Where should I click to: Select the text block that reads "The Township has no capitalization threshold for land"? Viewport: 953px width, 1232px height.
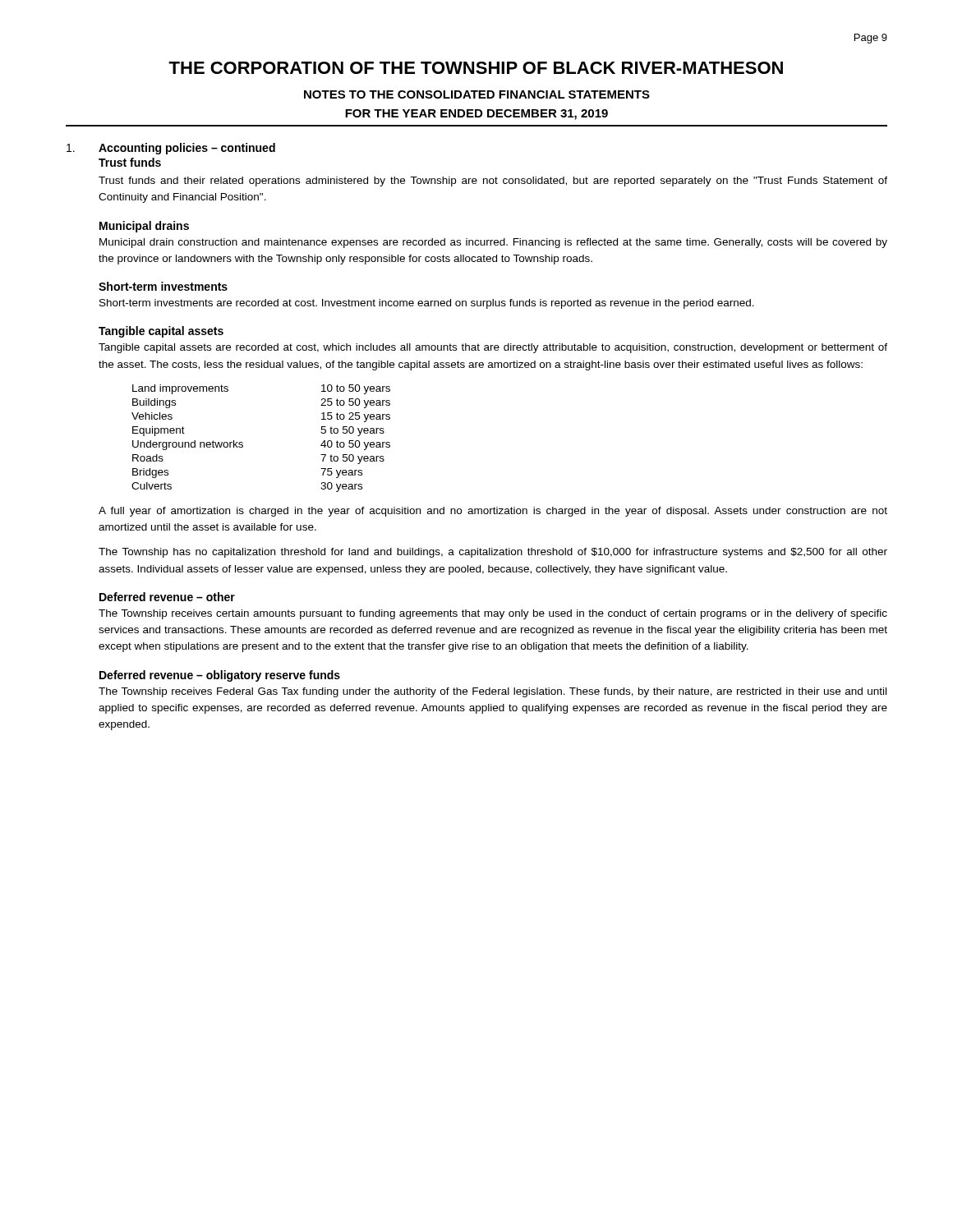pos(493,560)
